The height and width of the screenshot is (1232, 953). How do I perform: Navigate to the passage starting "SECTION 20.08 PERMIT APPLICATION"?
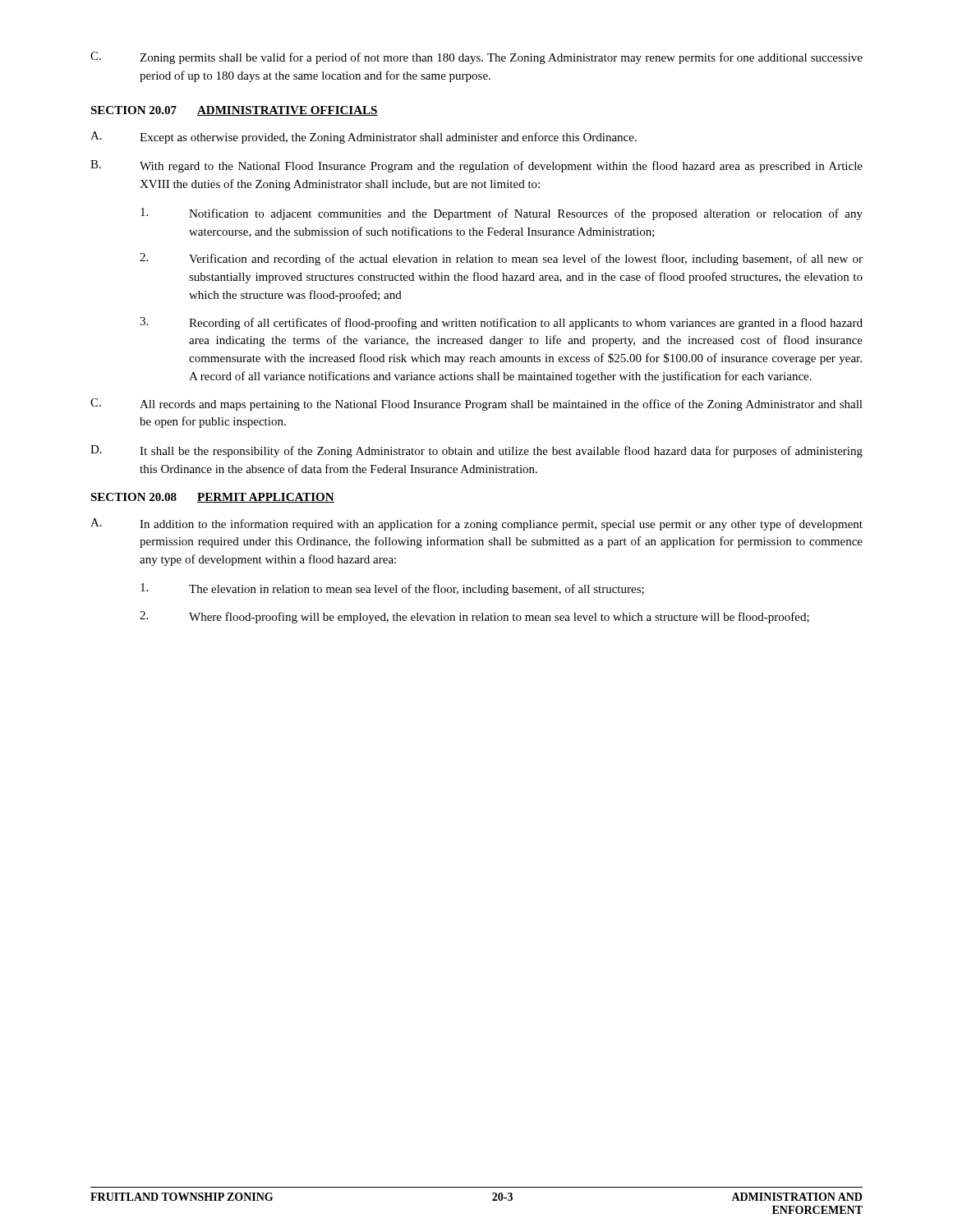(x=212, y=497)
